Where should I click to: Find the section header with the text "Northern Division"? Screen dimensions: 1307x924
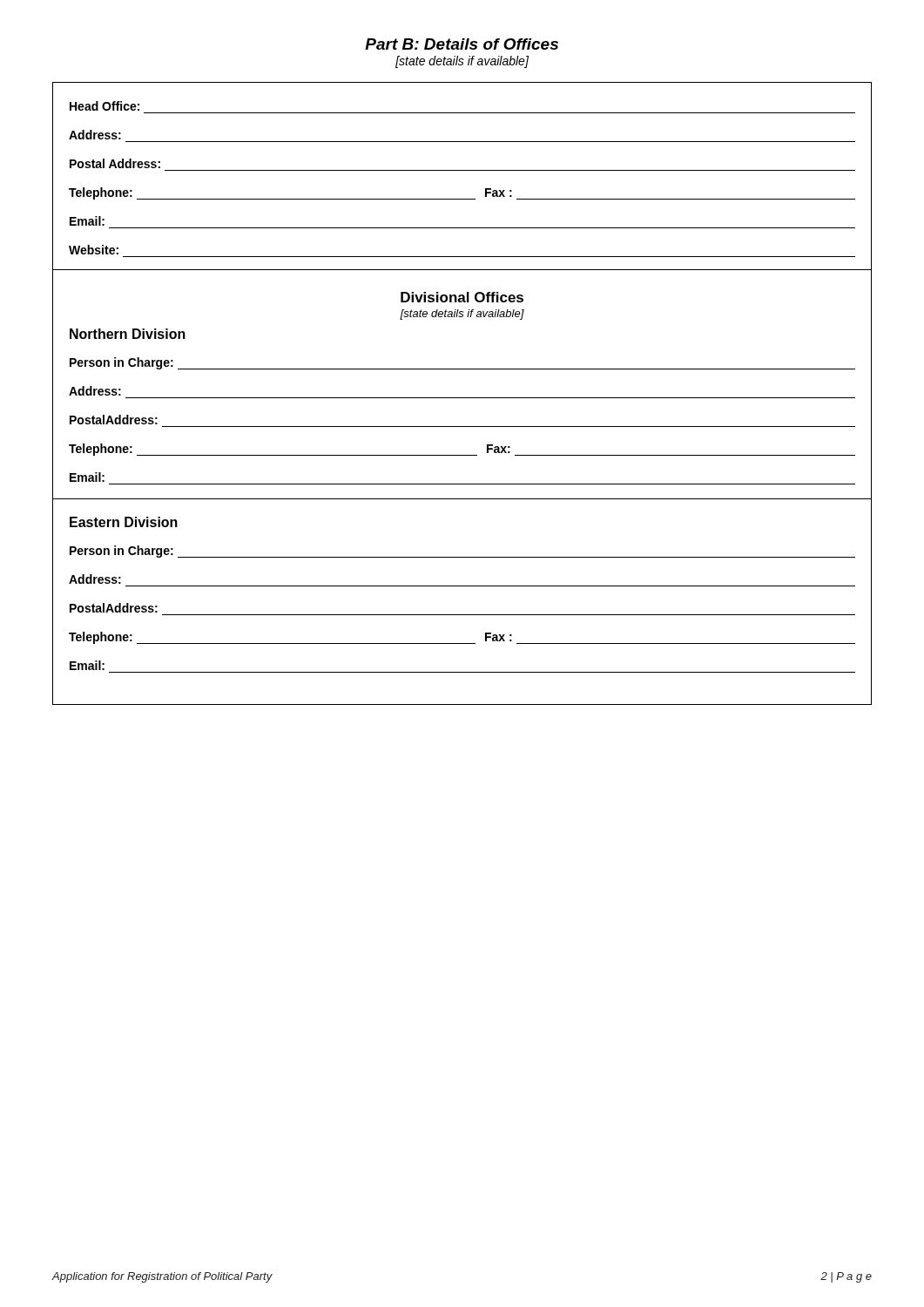click(x=127, y=334)
